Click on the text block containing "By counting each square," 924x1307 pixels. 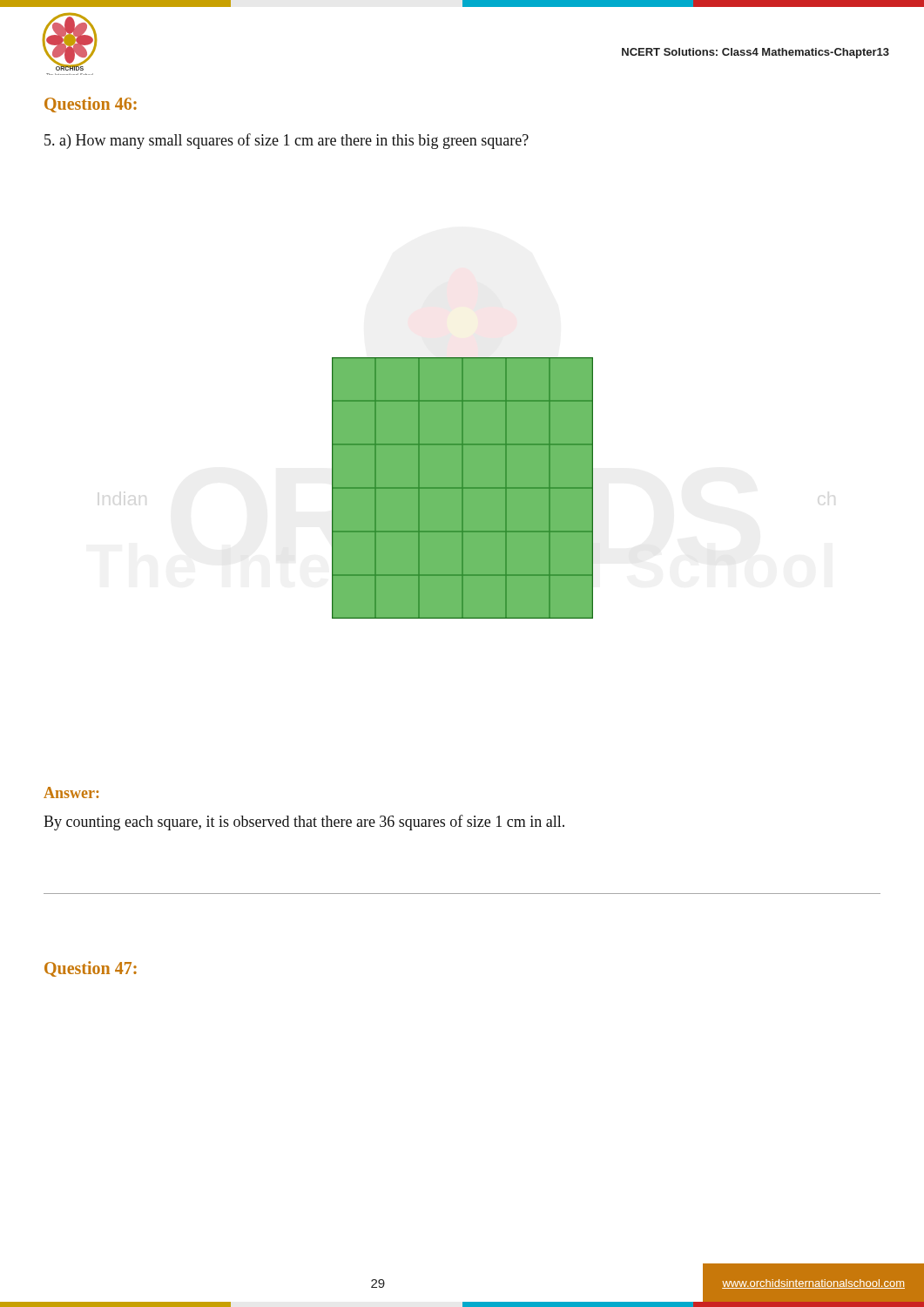click(x=305, y=822)
